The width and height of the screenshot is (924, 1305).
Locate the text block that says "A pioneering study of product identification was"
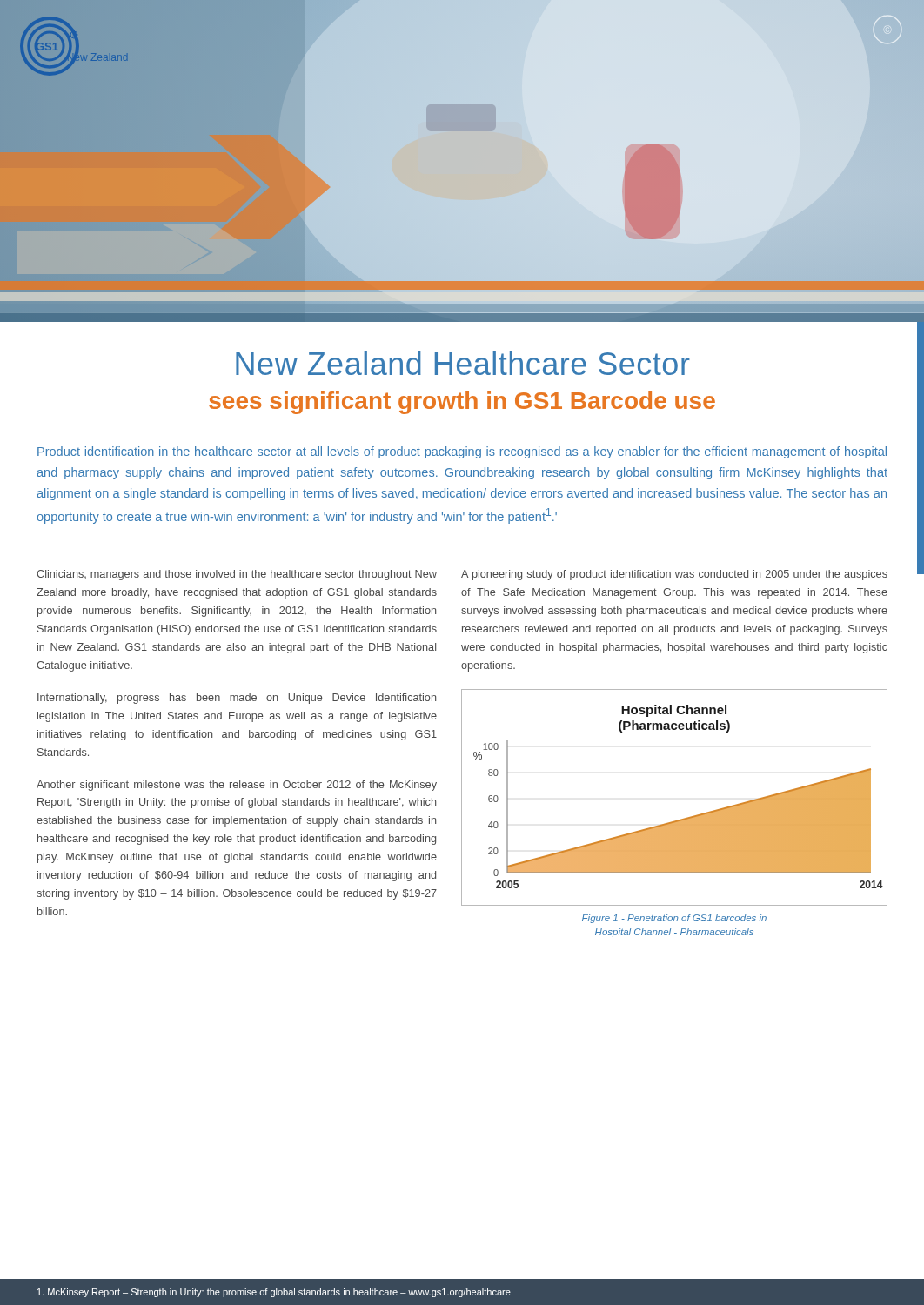[674, 620]
